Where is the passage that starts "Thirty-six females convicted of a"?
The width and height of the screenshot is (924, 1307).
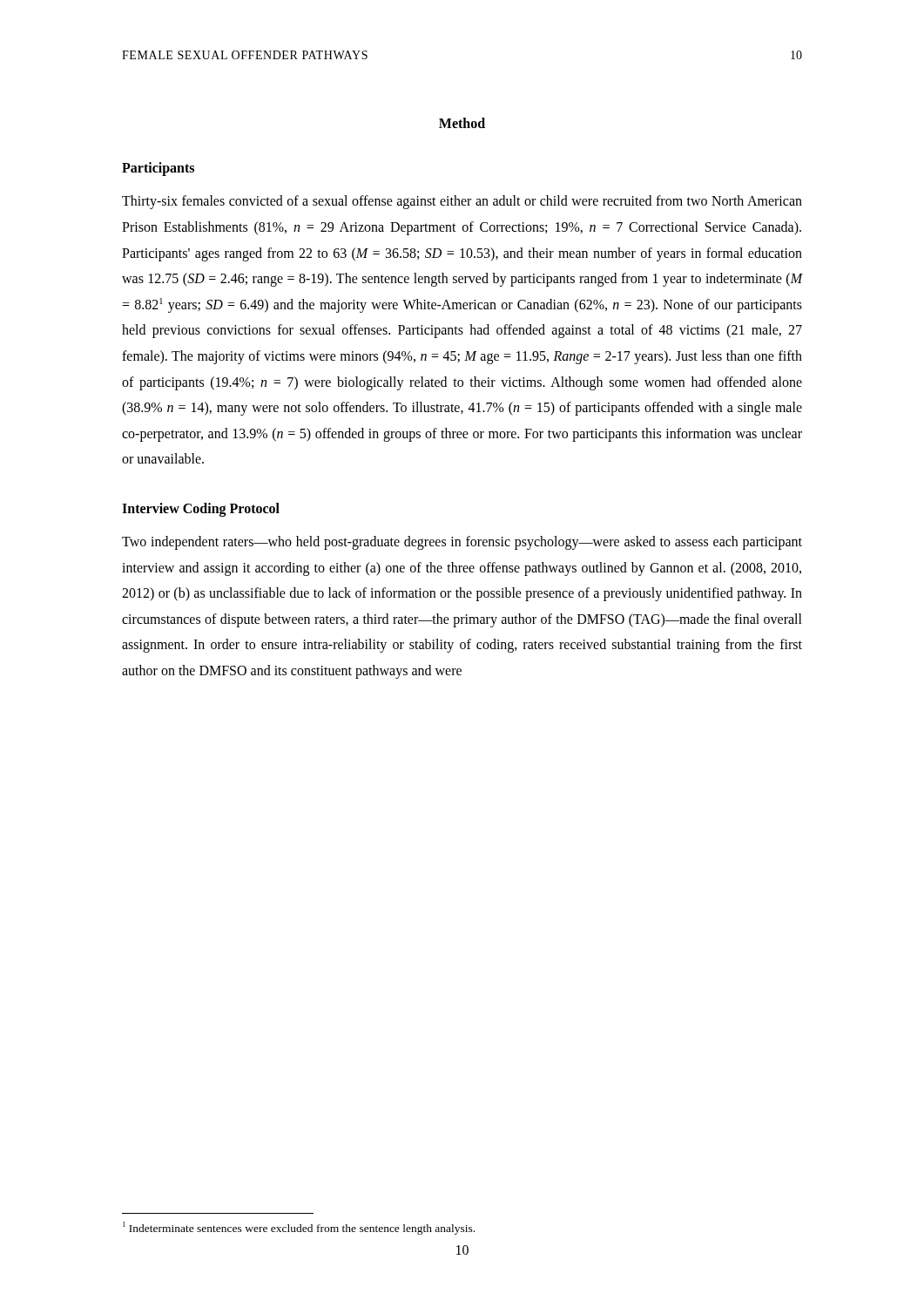tap(462, 330)
